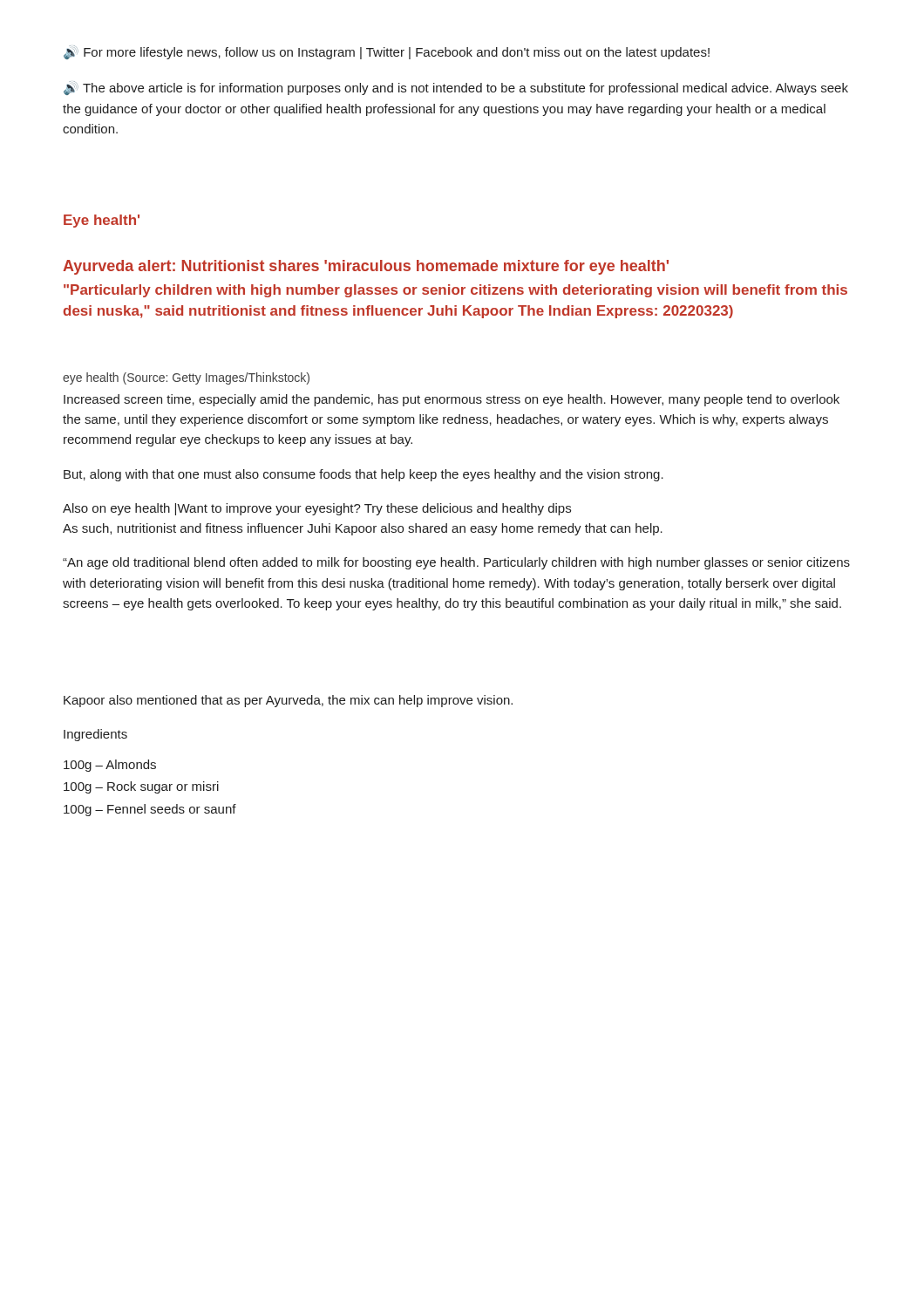Select the block starting ""Particularly children with high"
This screenshot has height=1308, width=924.
[x=455, y=301]
